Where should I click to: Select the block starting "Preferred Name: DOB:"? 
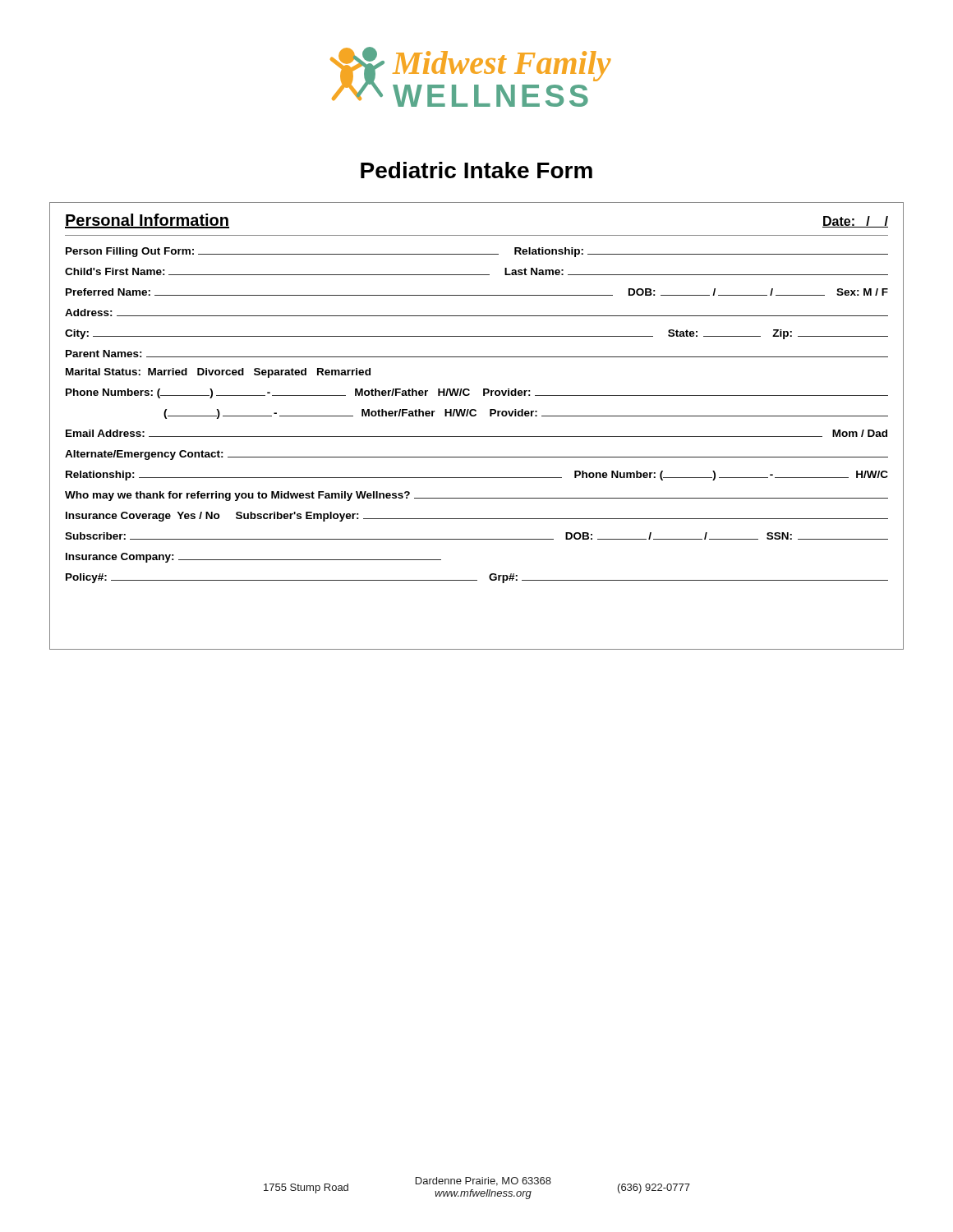(x=476, y=291)
